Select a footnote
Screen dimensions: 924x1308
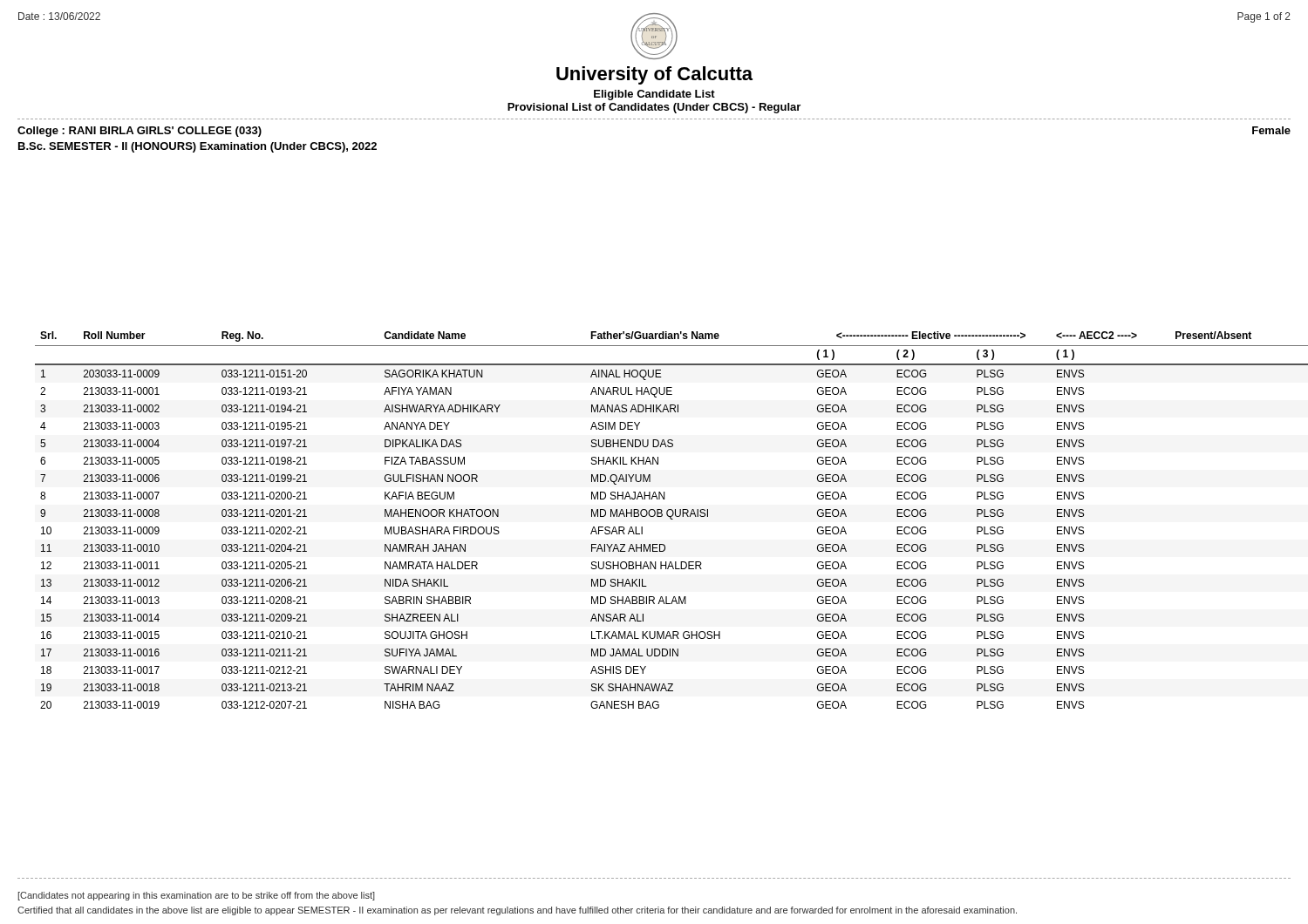(518, 902)
